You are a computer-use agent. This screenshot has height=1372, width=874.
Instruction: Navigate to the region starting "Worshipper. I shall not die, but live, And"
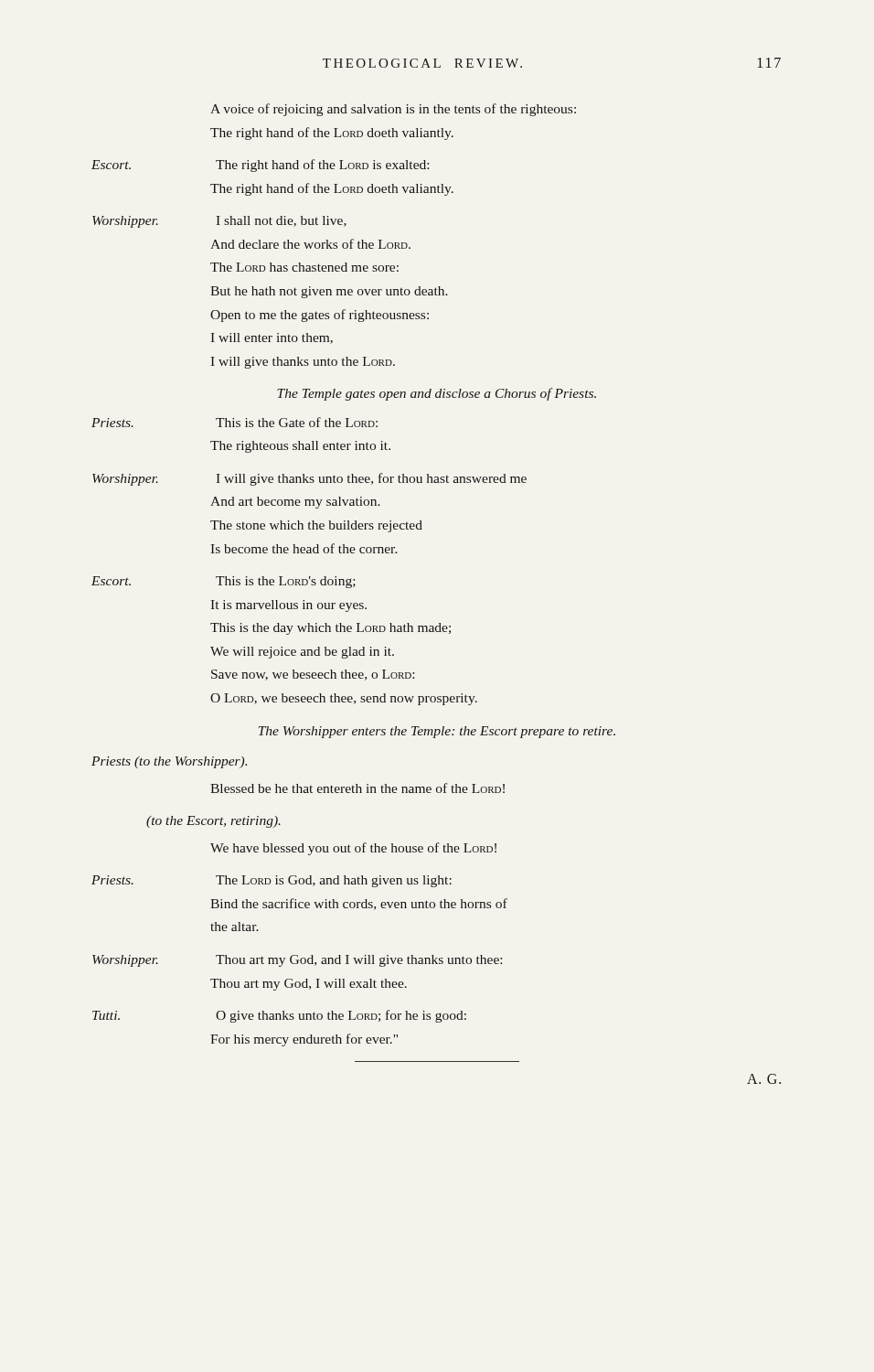[x=437, y=291]
